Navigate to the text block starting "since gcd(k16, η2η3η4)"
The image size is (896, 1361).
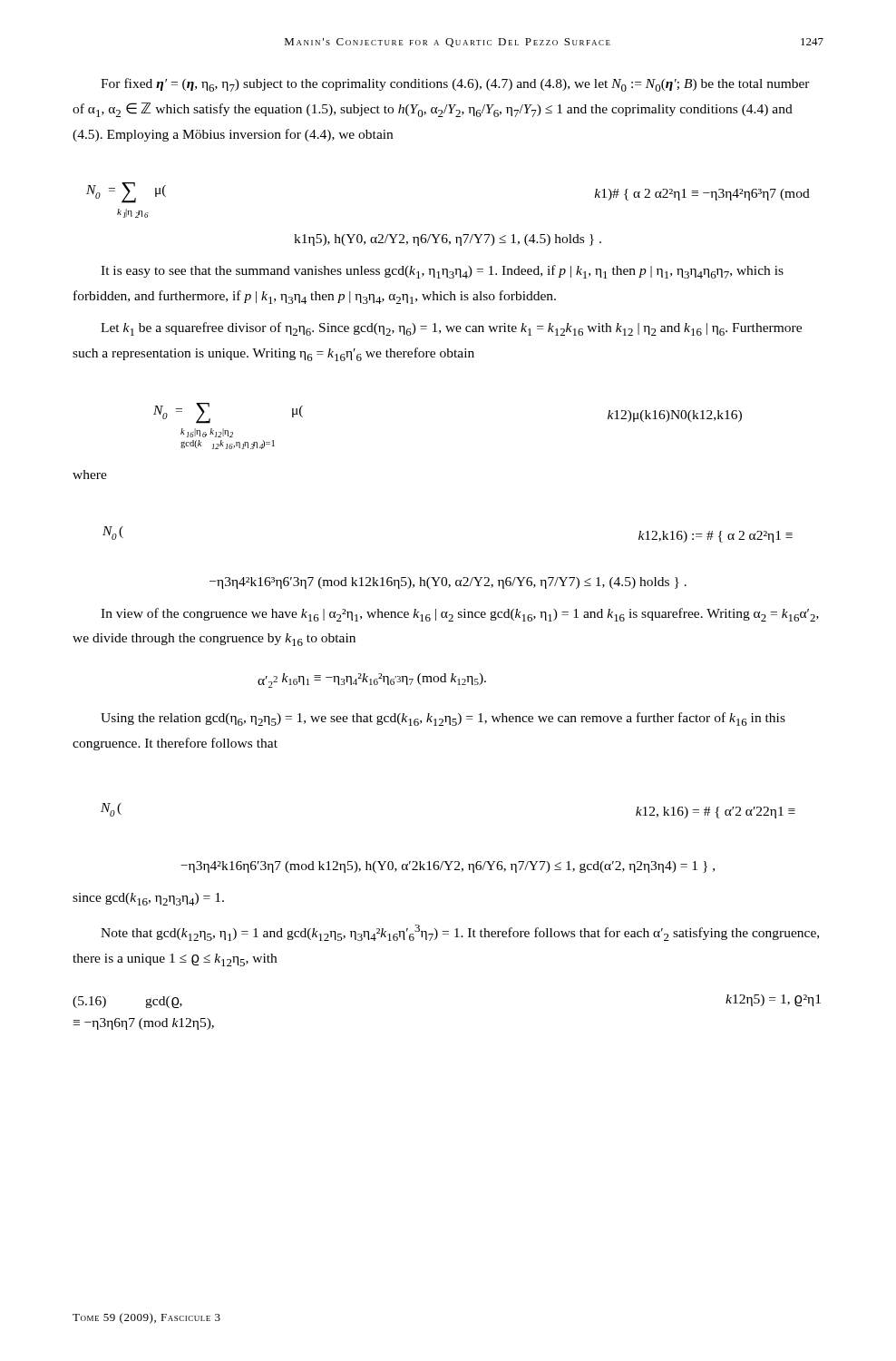(x=149, y=899)
